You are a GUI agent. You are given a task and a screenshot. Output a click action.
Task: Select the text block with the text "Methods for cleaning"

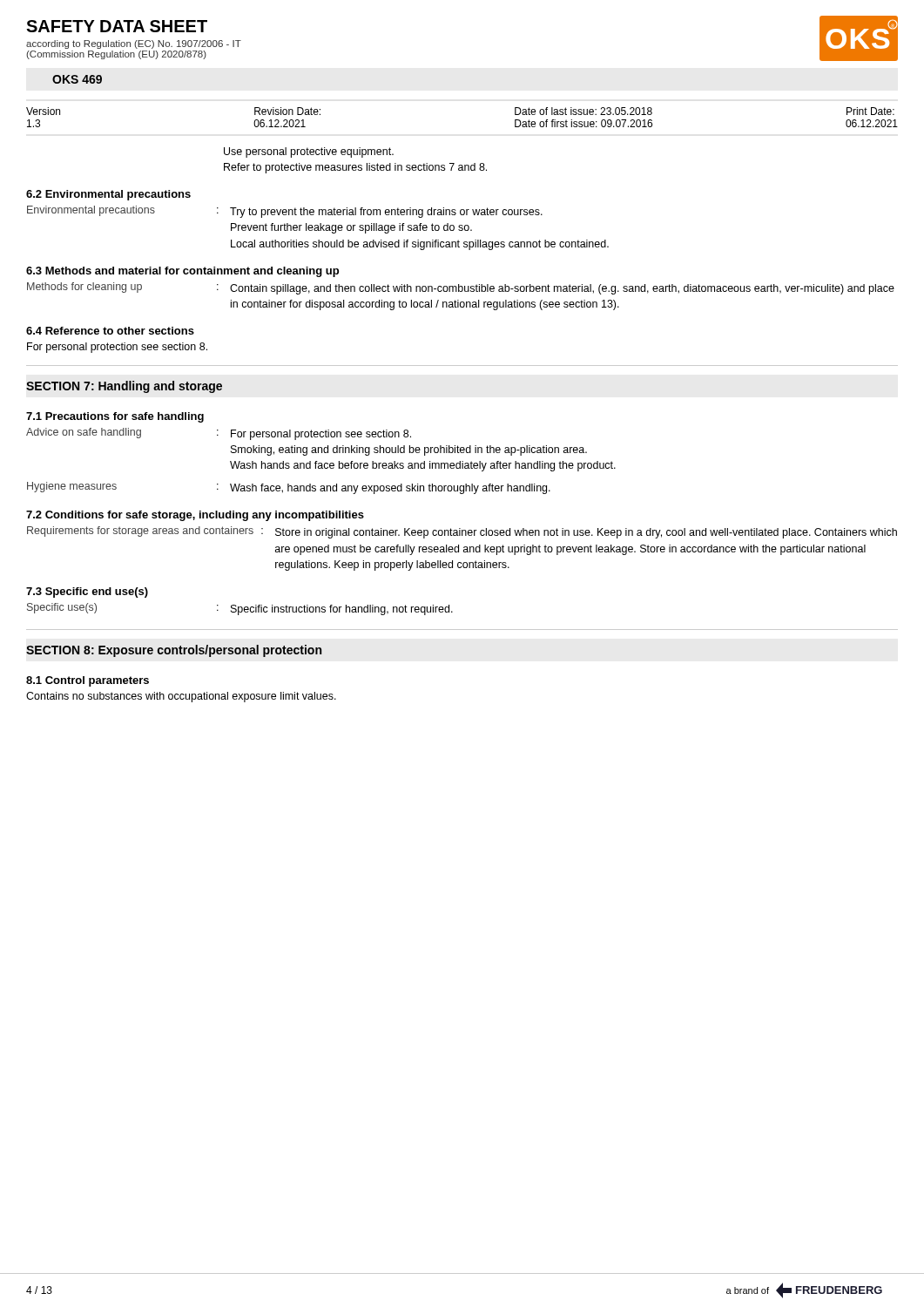tap(462, 296)
